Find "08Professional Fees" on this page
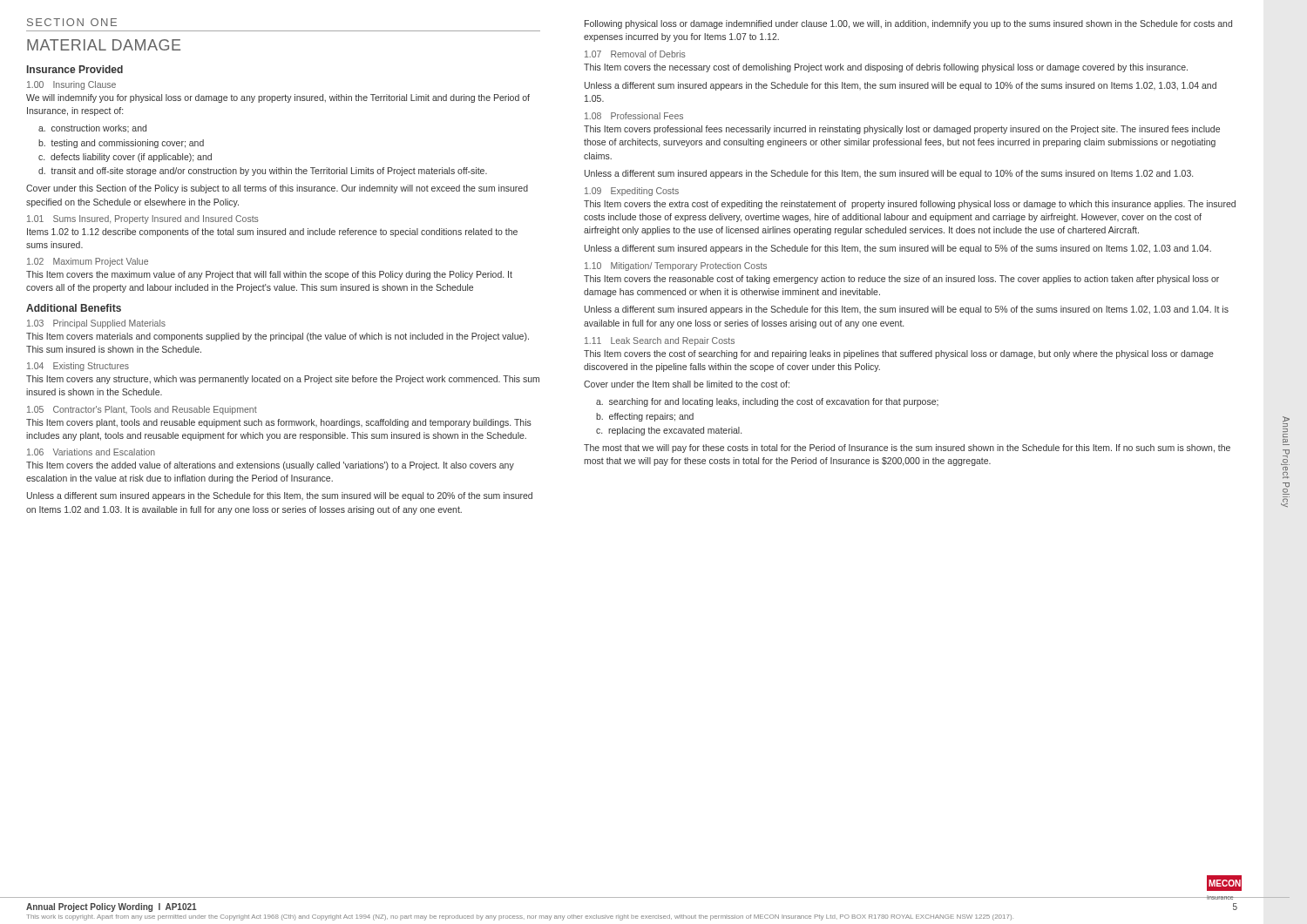Viewport: 1307px width, 924px height. (x=634, y=116)
